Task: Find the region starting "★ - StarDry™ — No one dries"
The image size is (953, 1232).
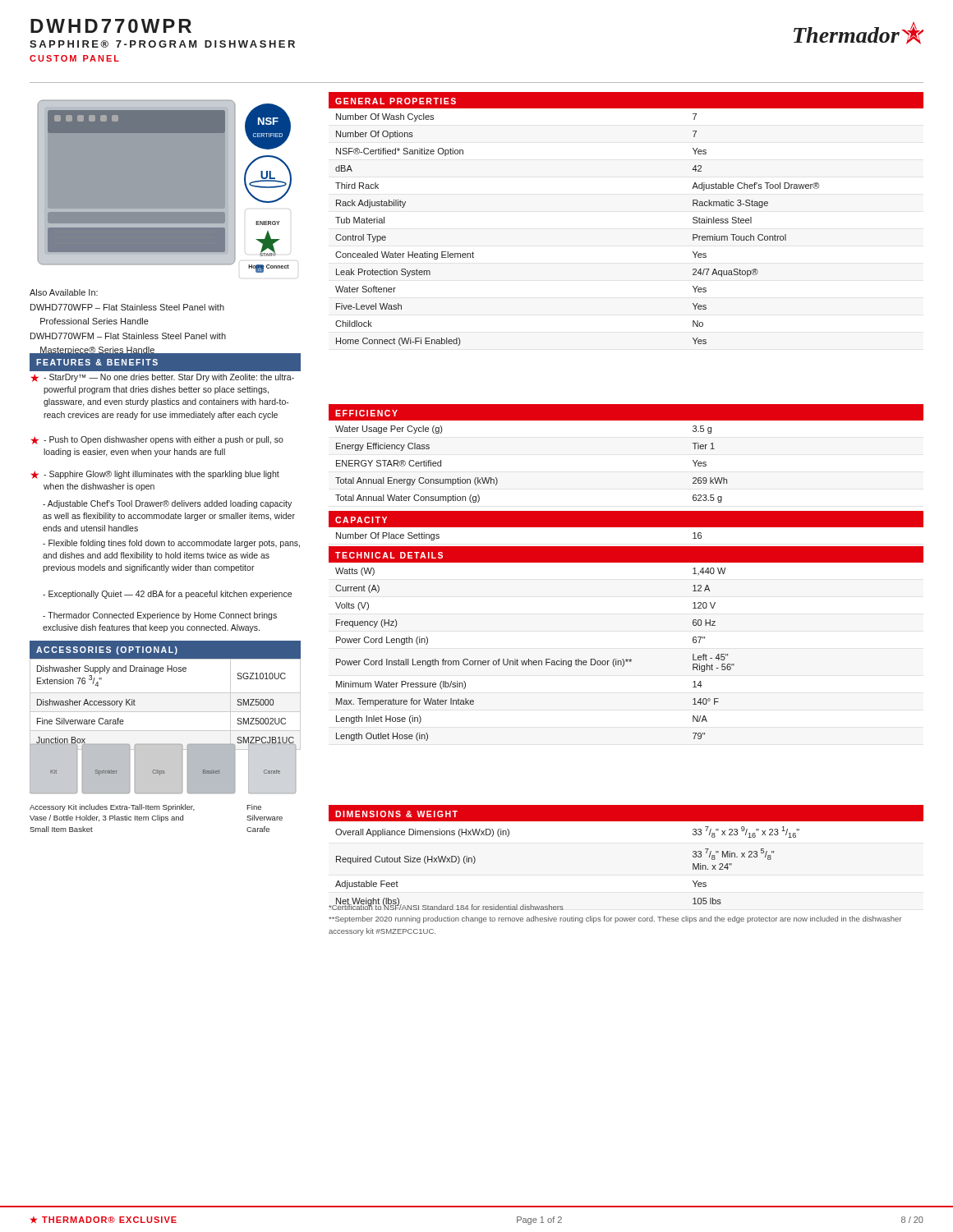Action: point(165,396)
